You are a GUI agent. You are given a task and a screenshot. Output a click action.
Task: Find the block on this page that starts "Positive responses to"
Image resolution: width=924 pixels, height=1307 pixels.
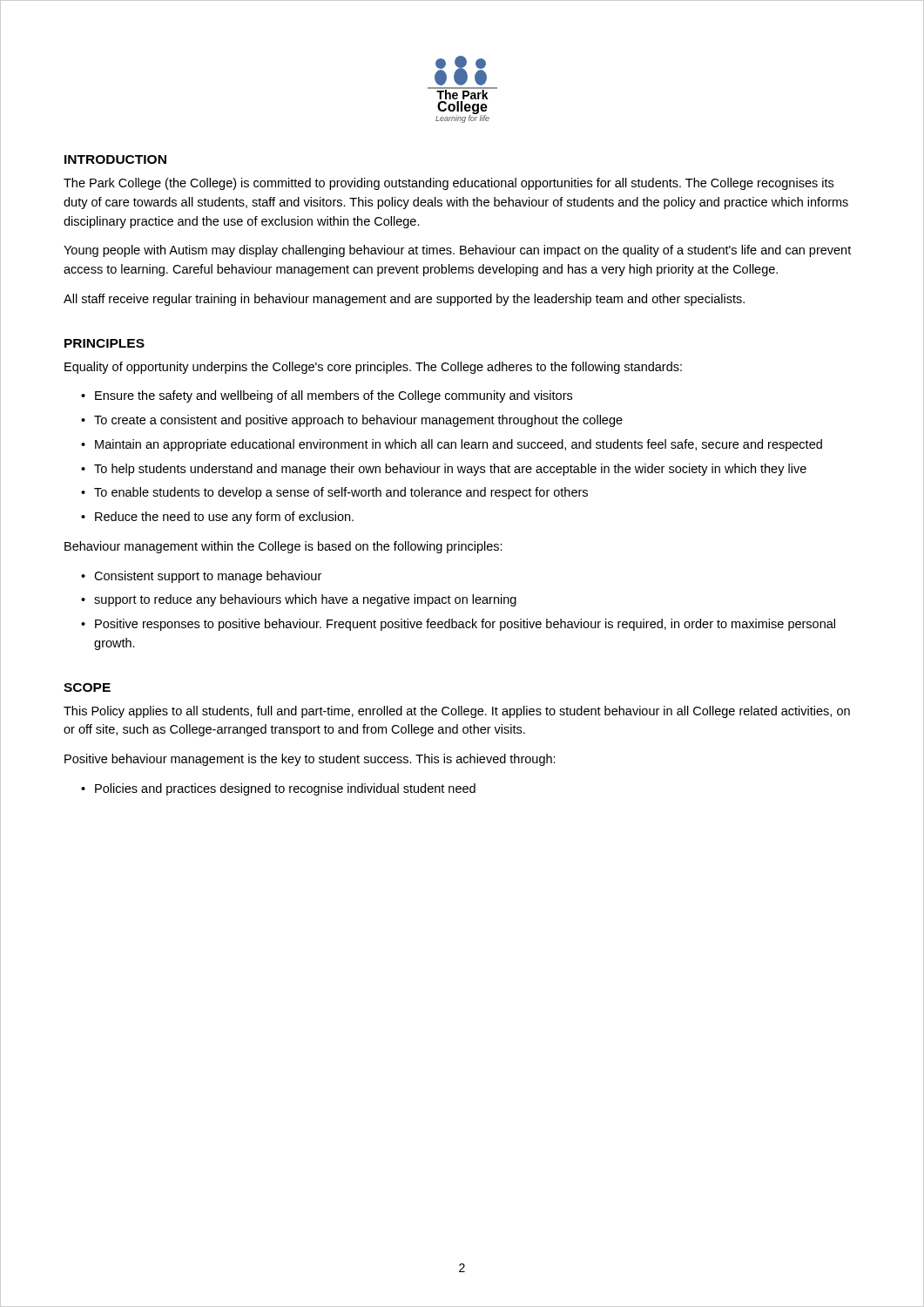pyautogui.click(x=465, y=633)
